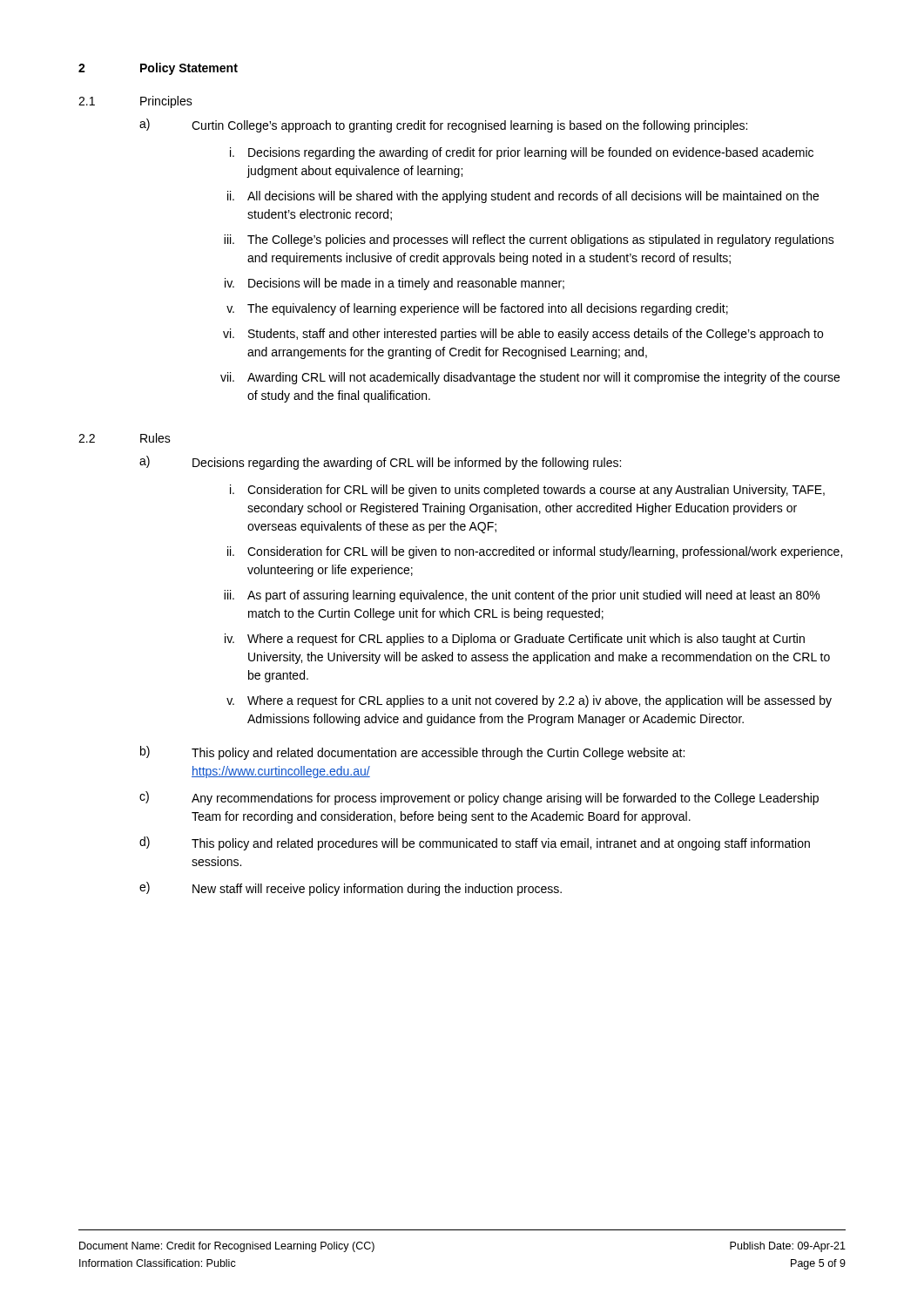This screenshot has height=1307, width=924.
Task: Select the text starting "2 Policy Statement"
Action: (158, 68)
